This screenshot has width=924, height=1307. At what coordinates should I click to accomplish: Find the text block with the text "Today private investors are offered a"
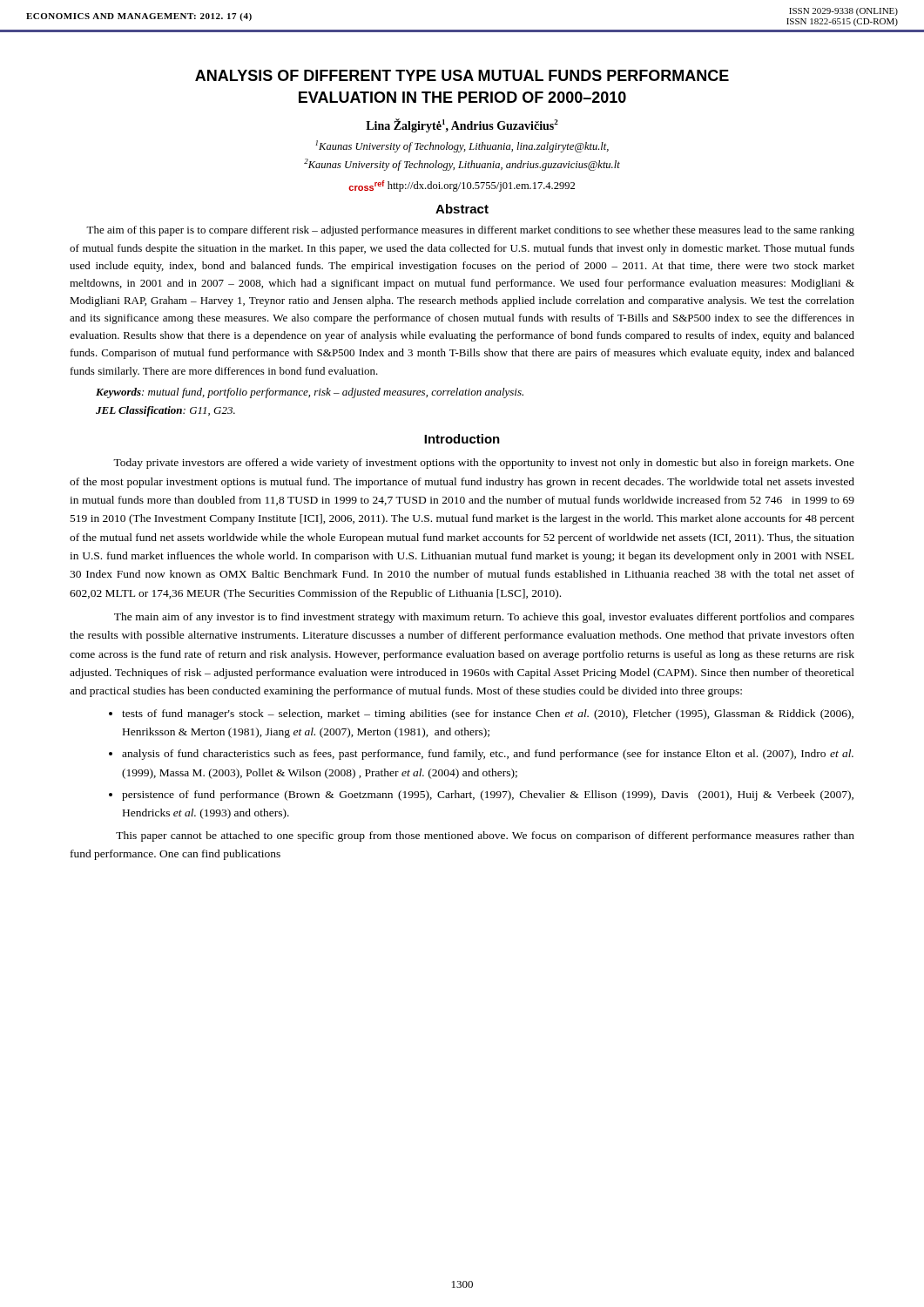[462, 528]
